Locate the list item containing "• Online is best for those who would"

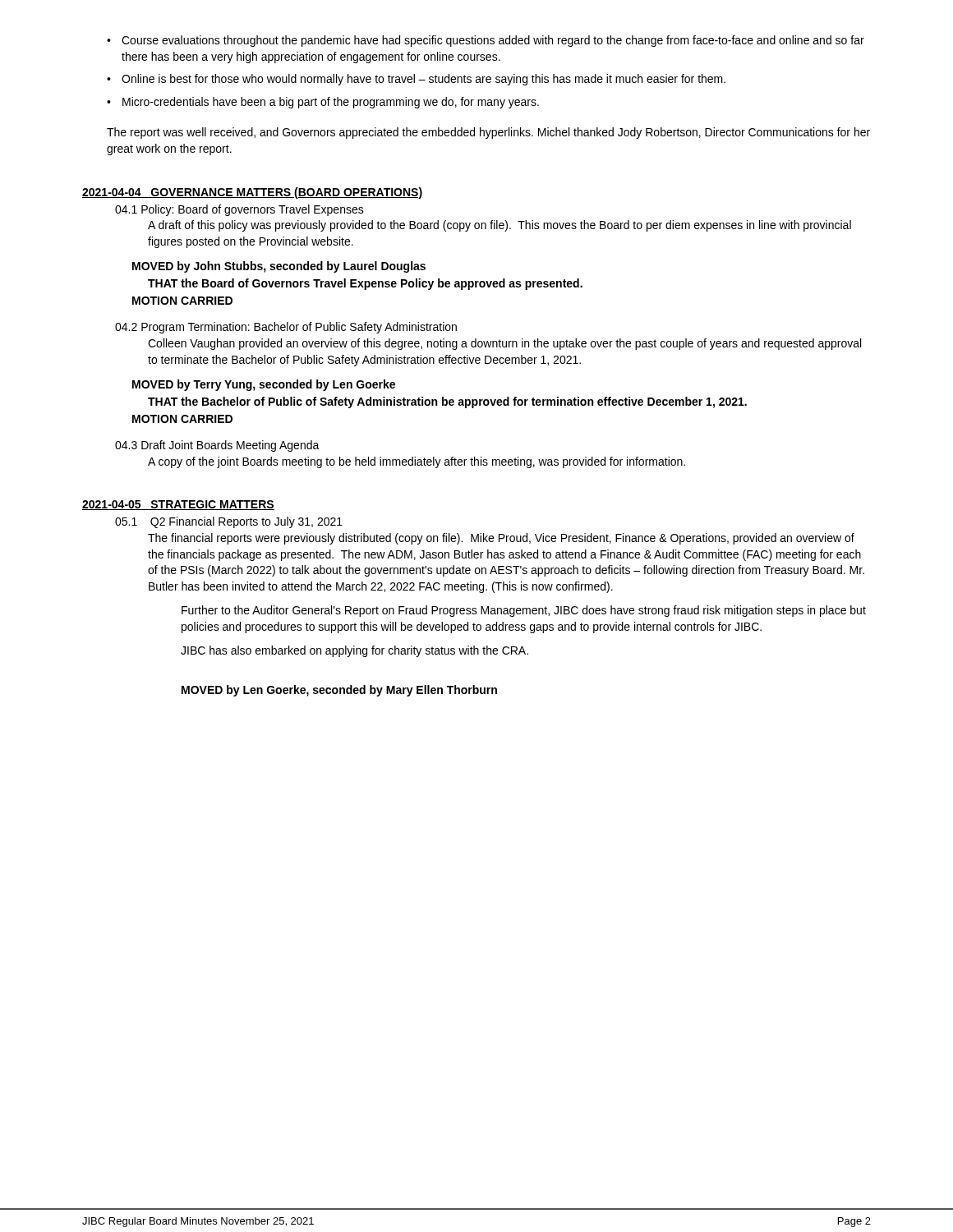[x=417, y=80]
